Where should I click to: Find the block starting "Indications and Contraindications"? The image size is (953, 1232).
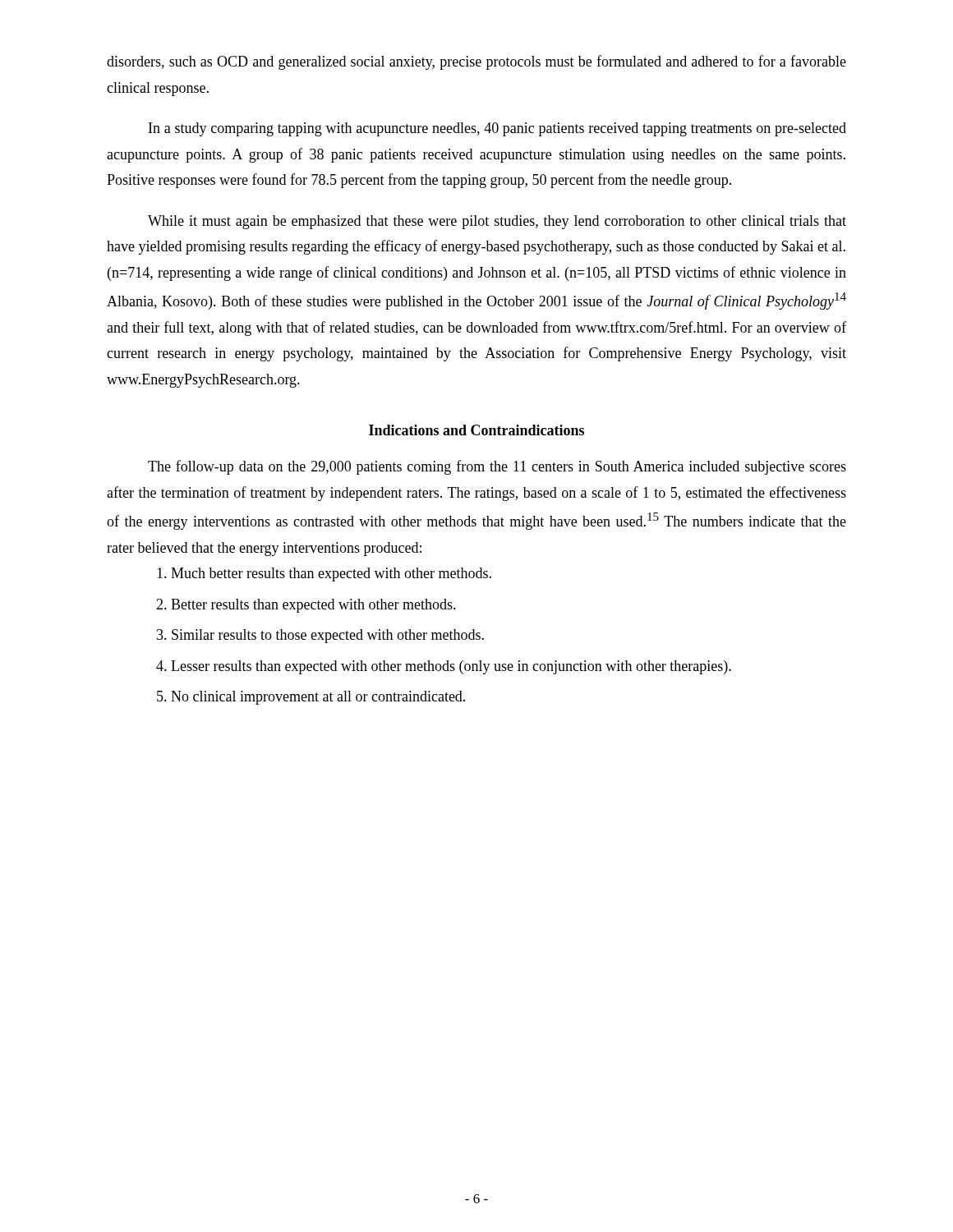pyautogui.click(x=476, y=430)
